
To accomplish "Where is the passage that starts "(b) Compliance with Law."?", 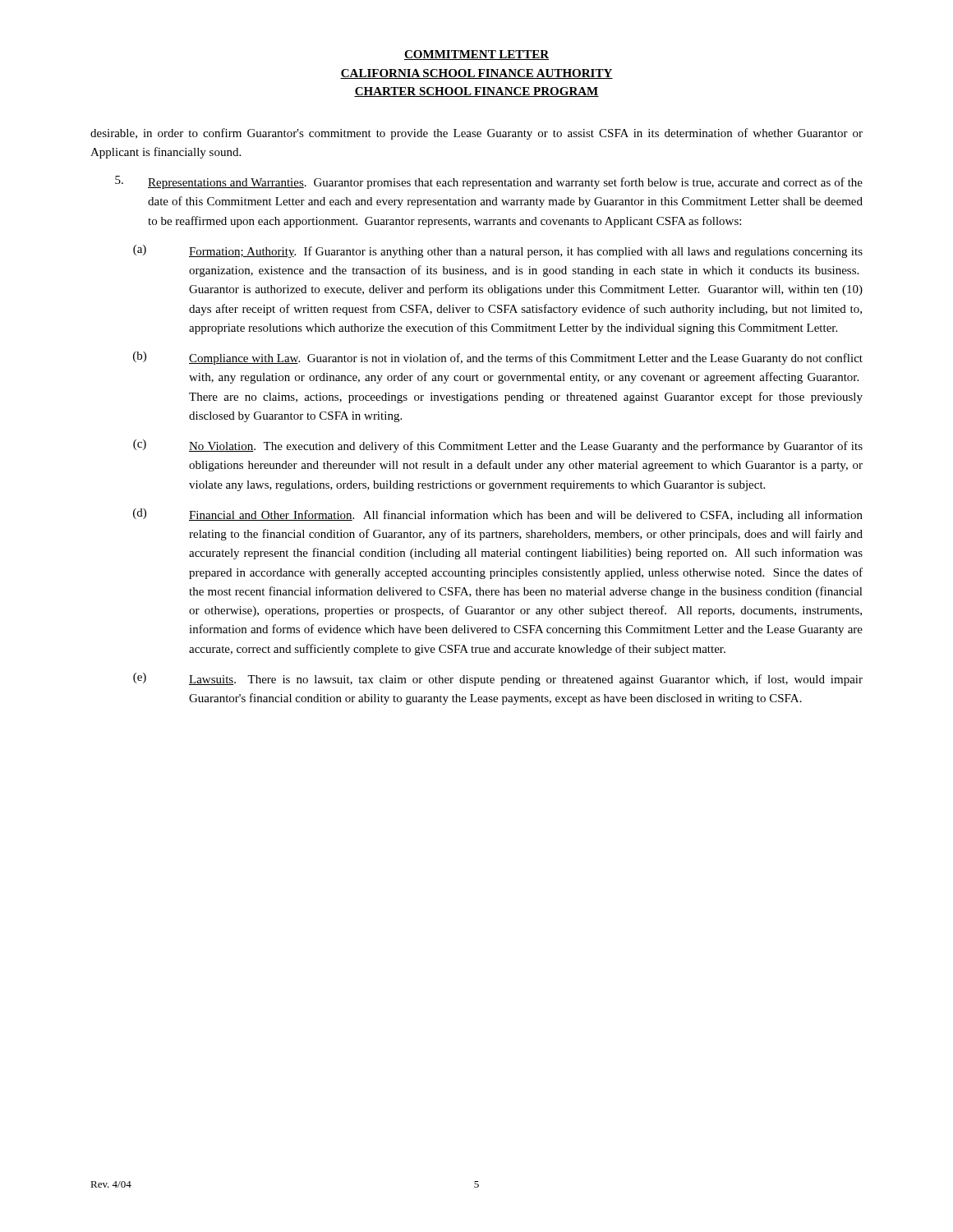I will pos(476,387).
